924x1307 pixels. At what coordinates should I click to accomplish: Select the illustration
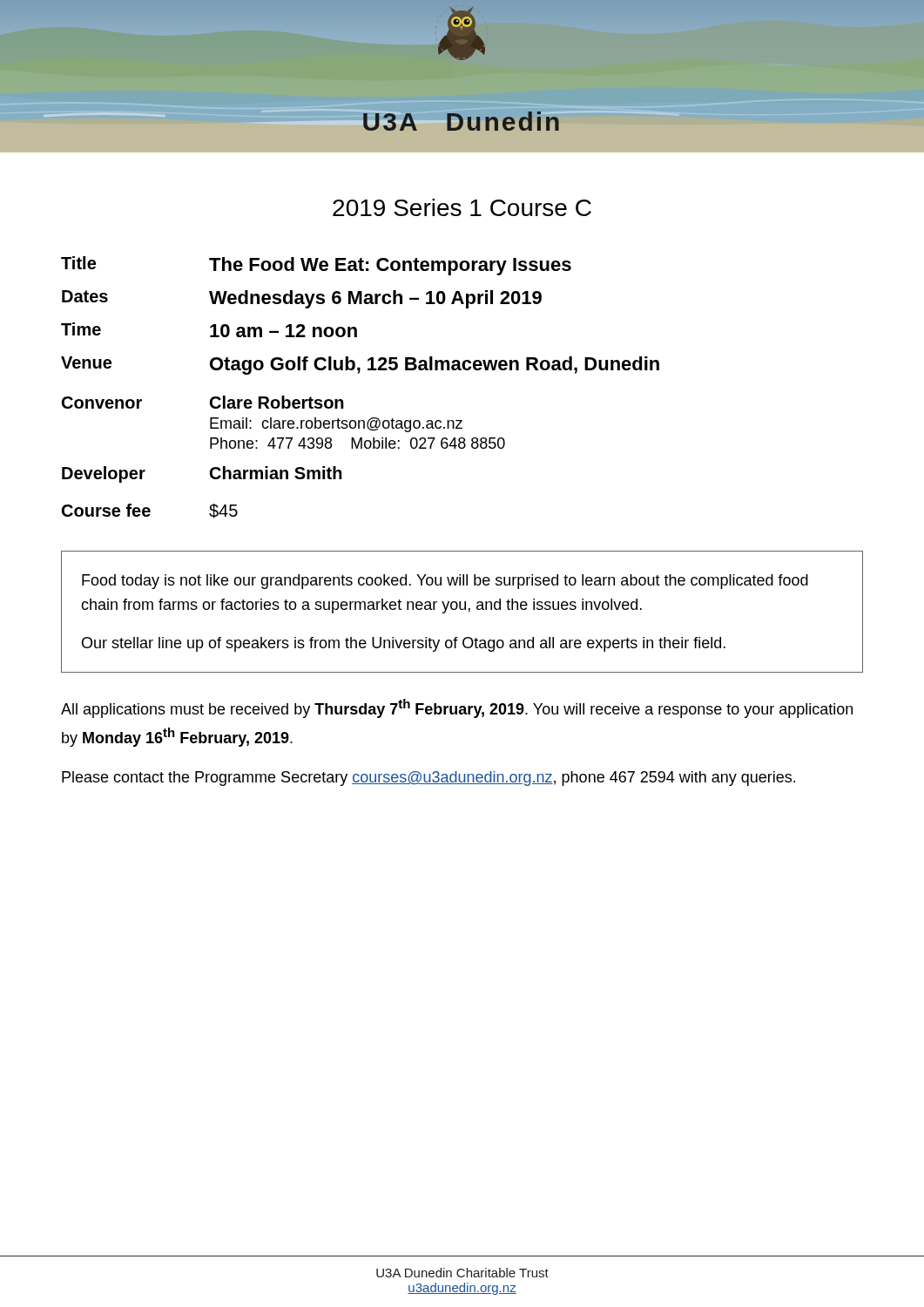(x=462, y=76)
